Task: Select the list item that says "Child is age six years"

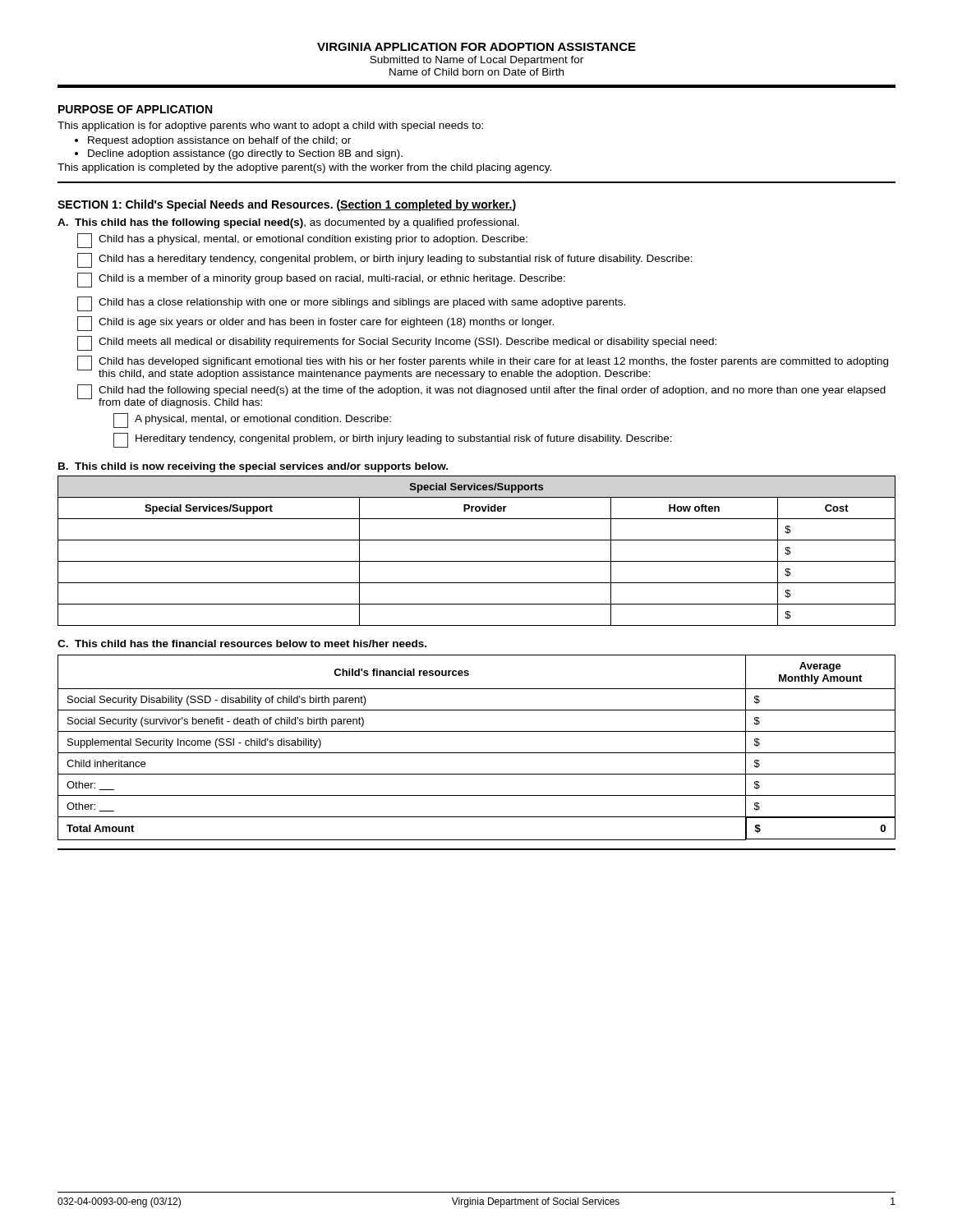Action: [486, 323]
